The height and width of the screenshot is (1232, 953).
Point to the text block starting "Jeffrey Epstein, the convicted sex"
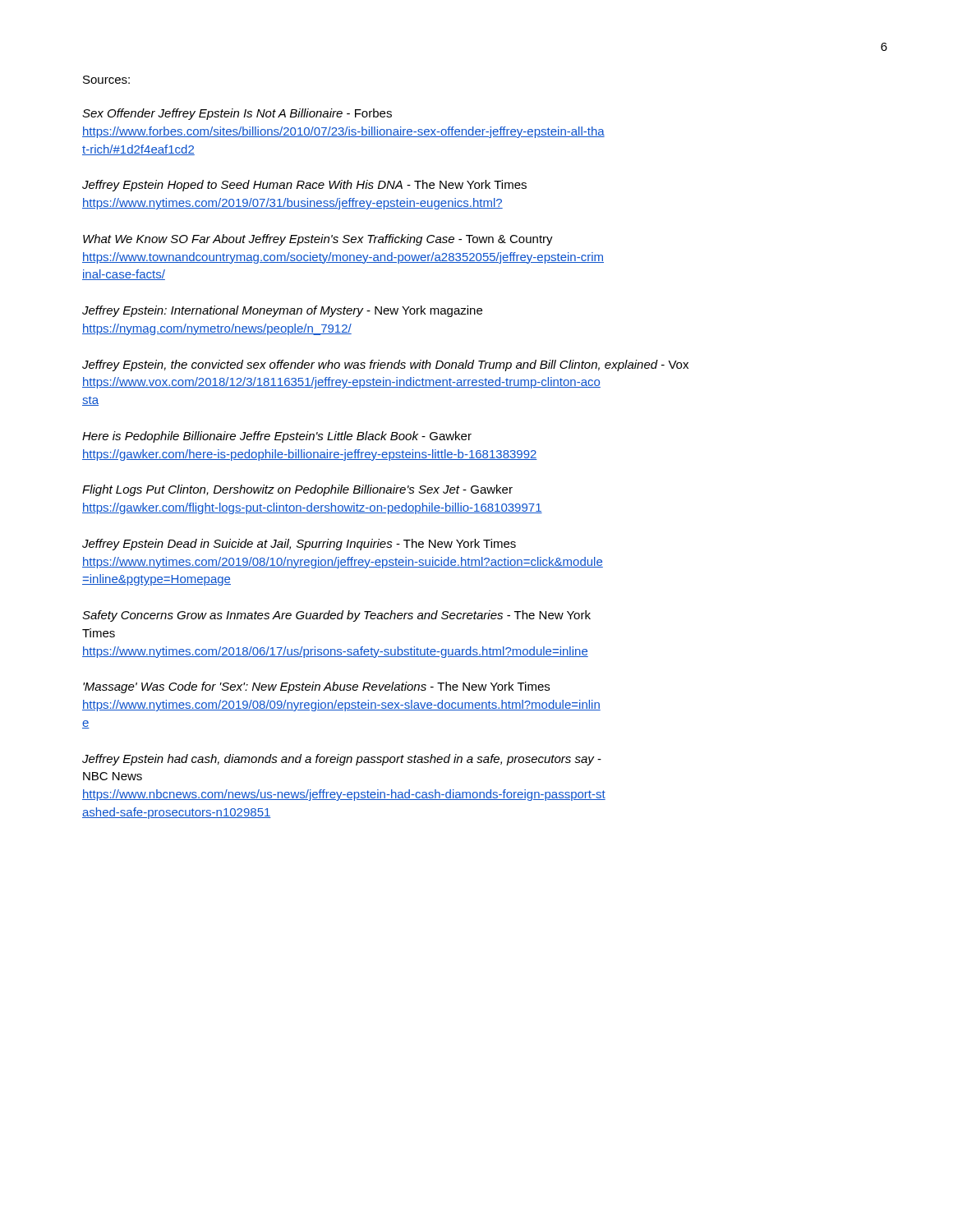[385, 382]
